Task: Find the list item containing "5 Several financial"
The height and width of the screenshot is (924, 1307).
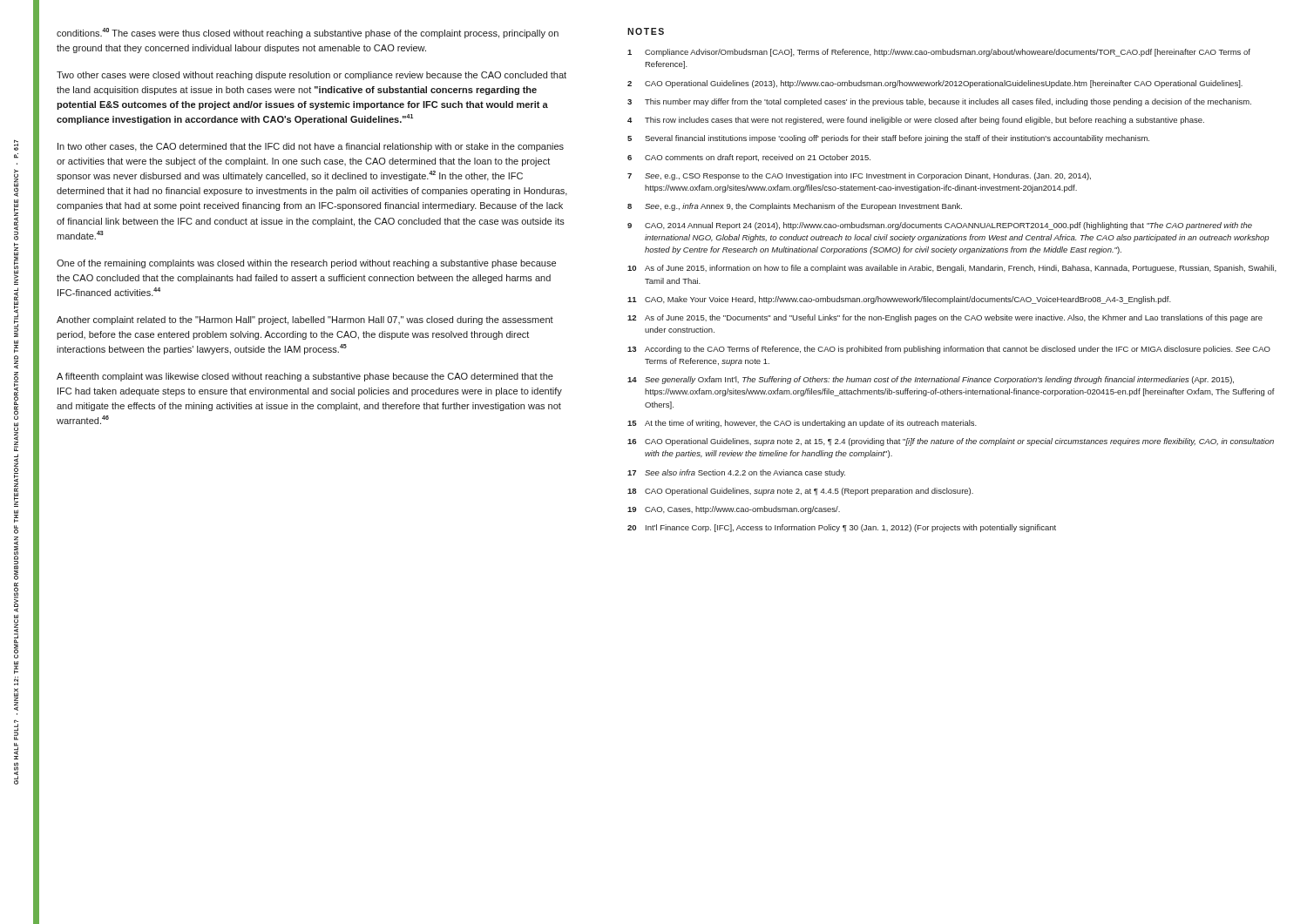Action: tap(956, 139)
